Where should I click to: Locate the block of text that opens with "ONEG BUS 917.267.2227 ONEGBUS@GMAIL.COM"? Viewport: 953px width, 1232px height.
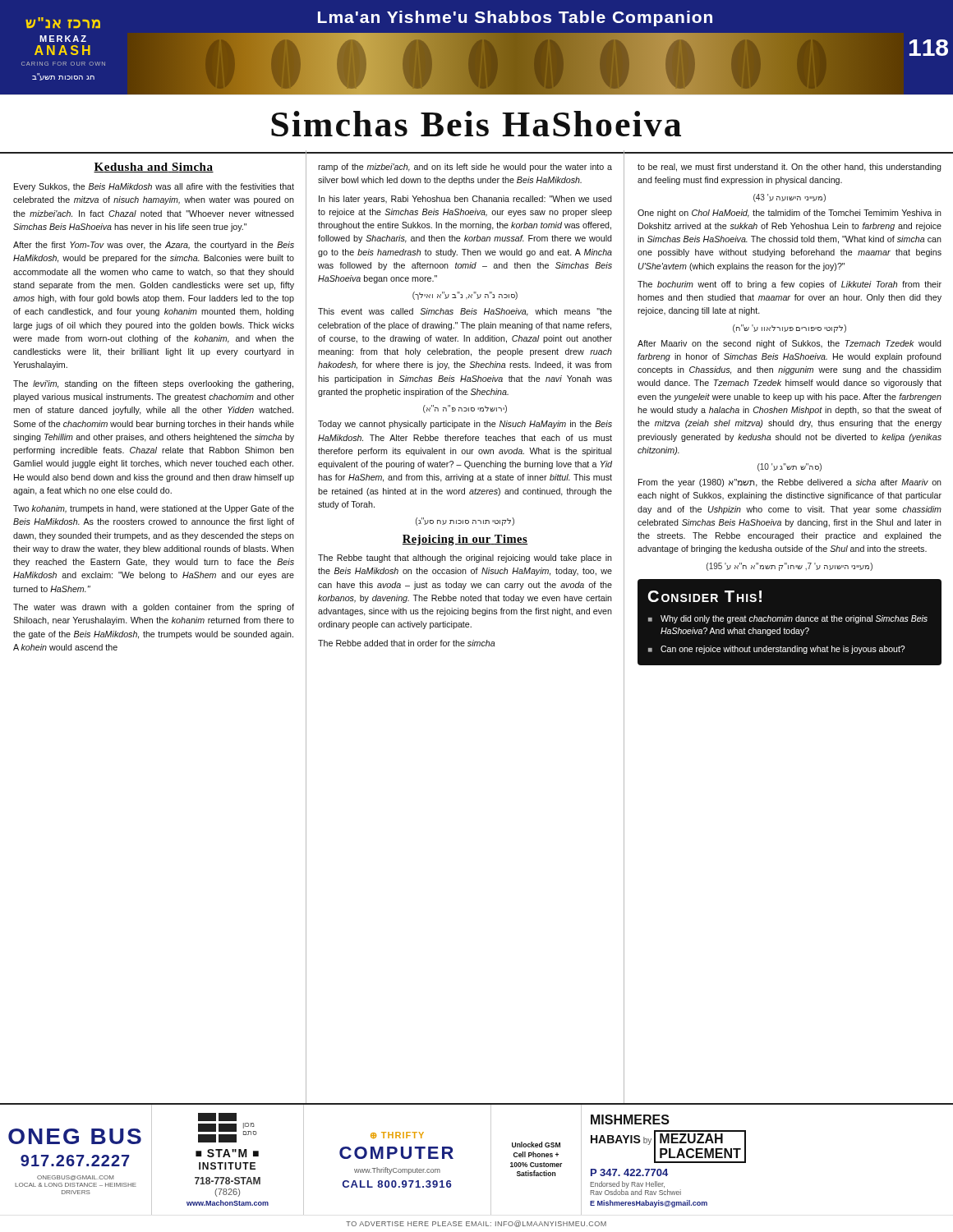[76, 1159]
